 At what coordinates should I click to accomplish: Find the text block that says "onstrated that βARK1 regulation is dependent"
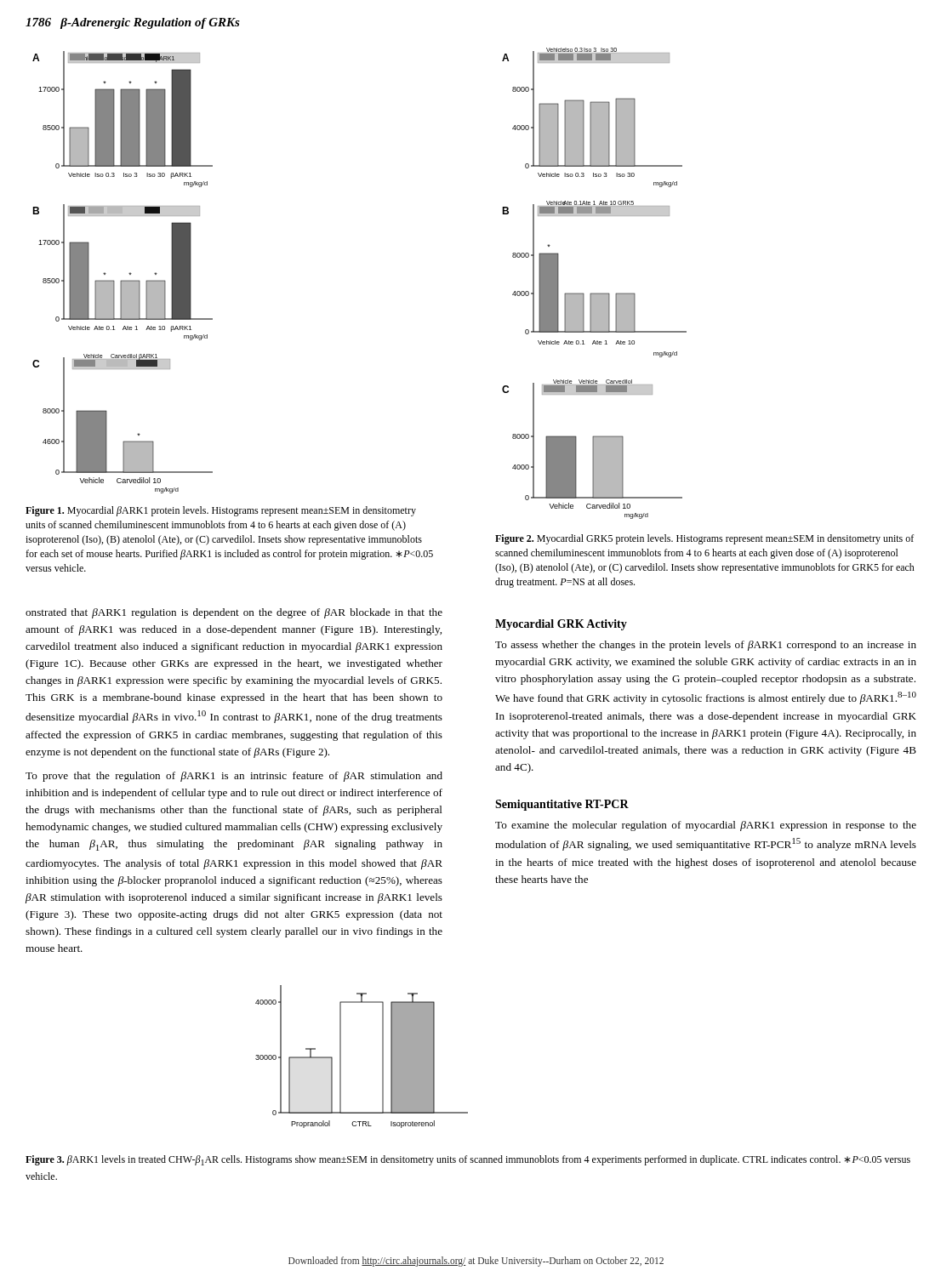234,780
